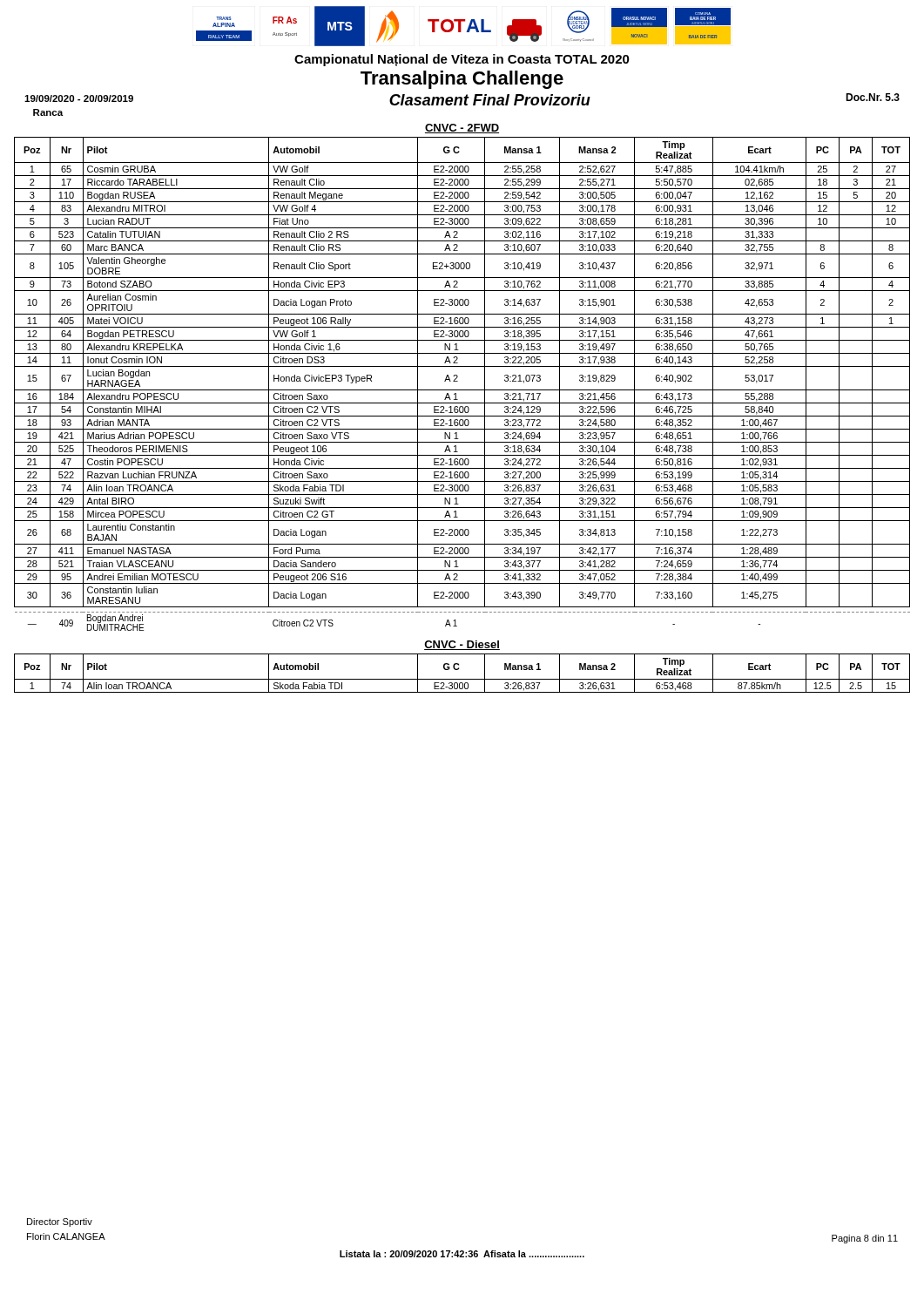Locate the title that opens with "Campionatul Național de Viteza in Coasta TOTAL"

click(x=462, y=59)
